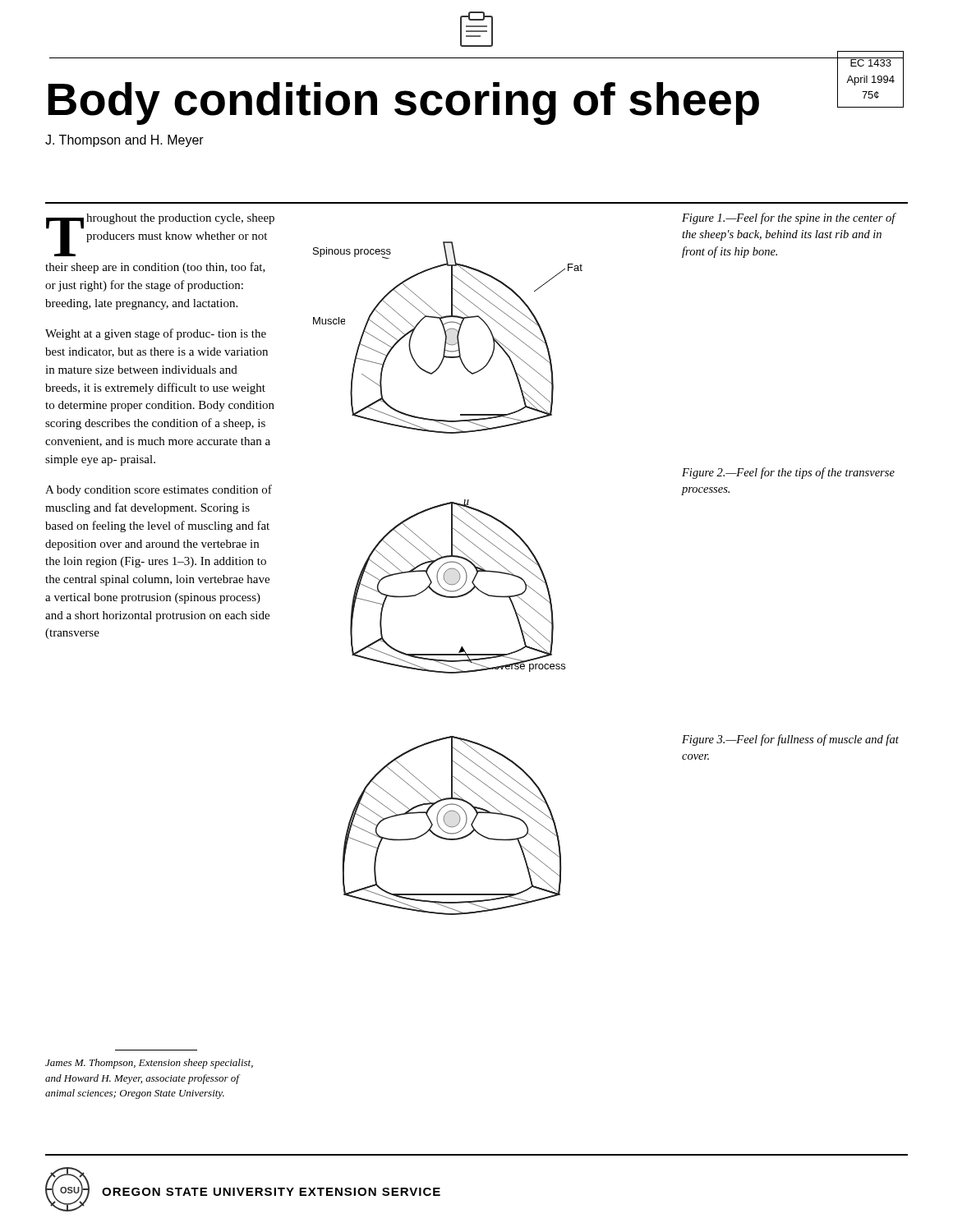Find the text block with the text "J. Thompson and"
This screenshot has width=953, height=1232.
coord(124,140)
